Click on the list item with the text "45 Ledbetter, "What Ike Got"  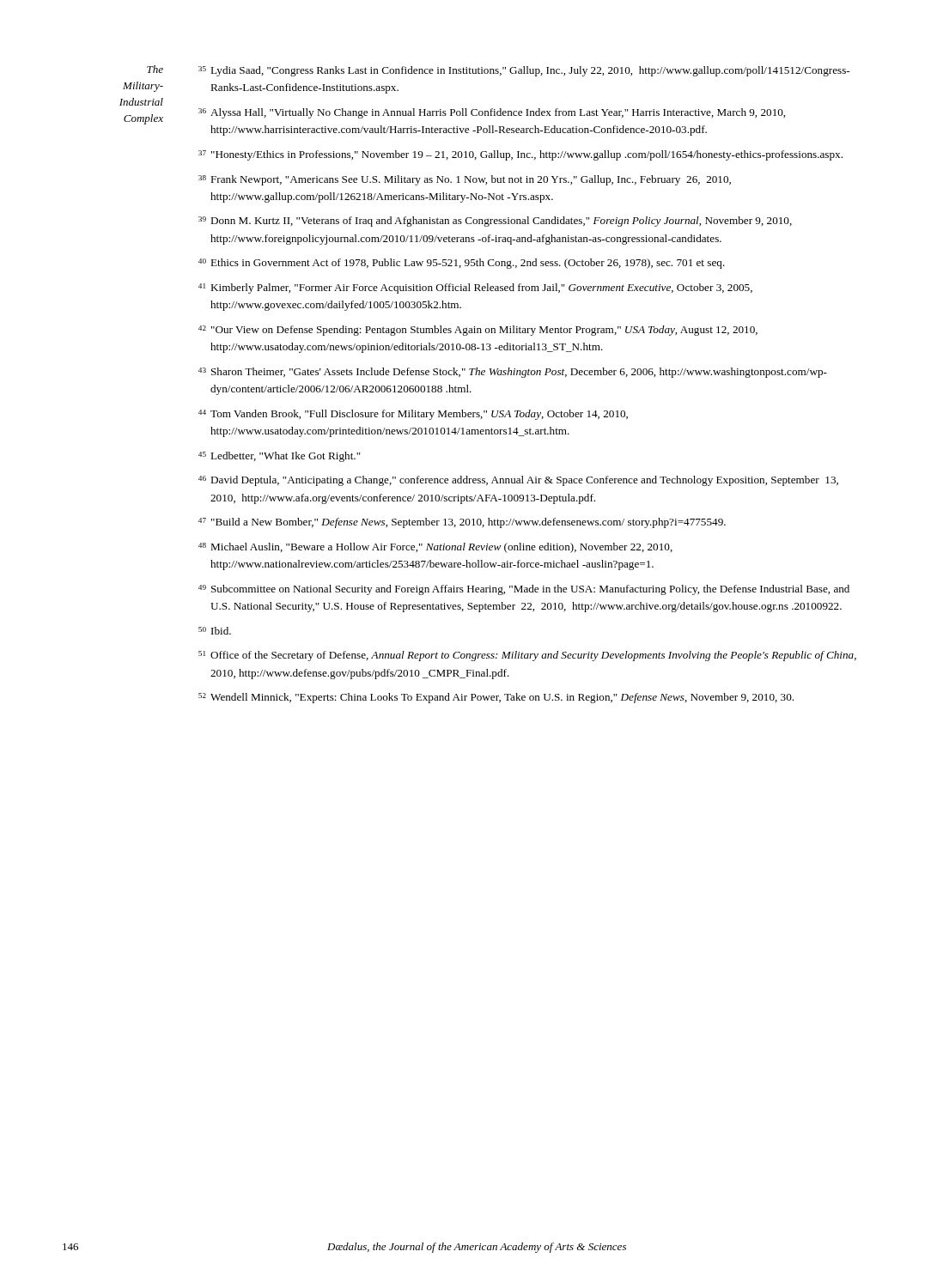point(280,457)
